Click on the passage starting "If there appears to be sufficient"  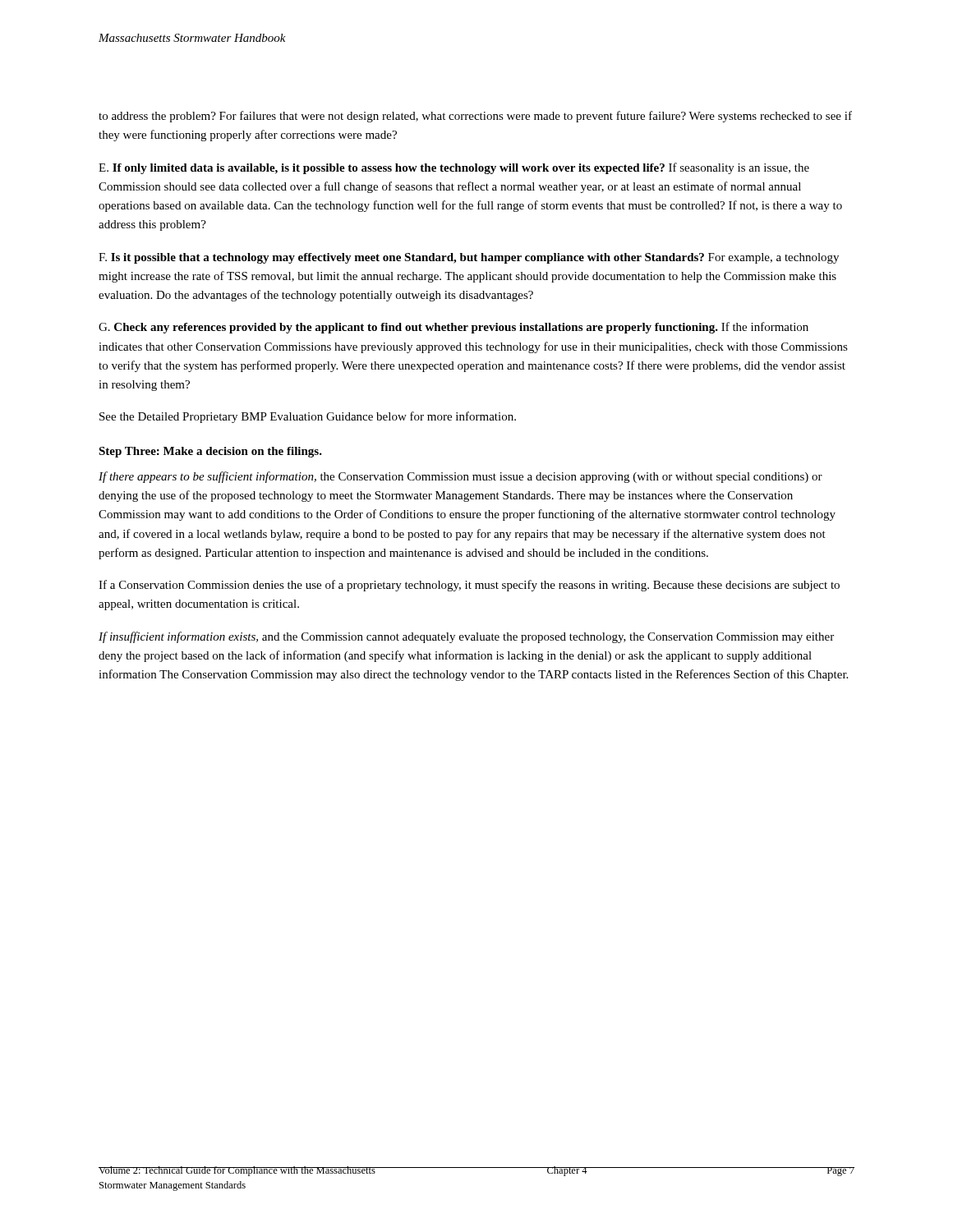467,514
